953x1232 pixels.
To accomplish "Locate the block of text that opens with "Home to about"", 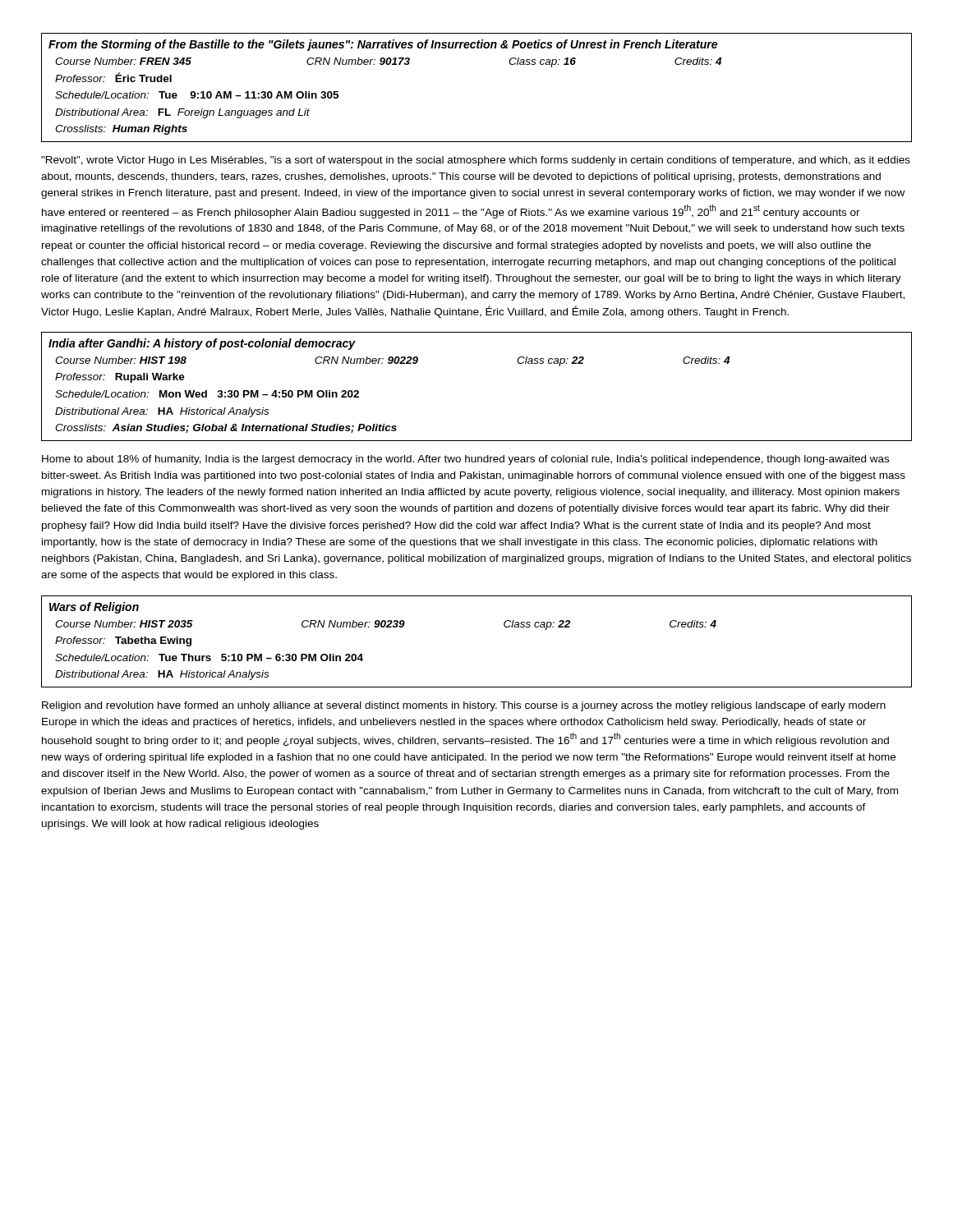I will 476,517.
